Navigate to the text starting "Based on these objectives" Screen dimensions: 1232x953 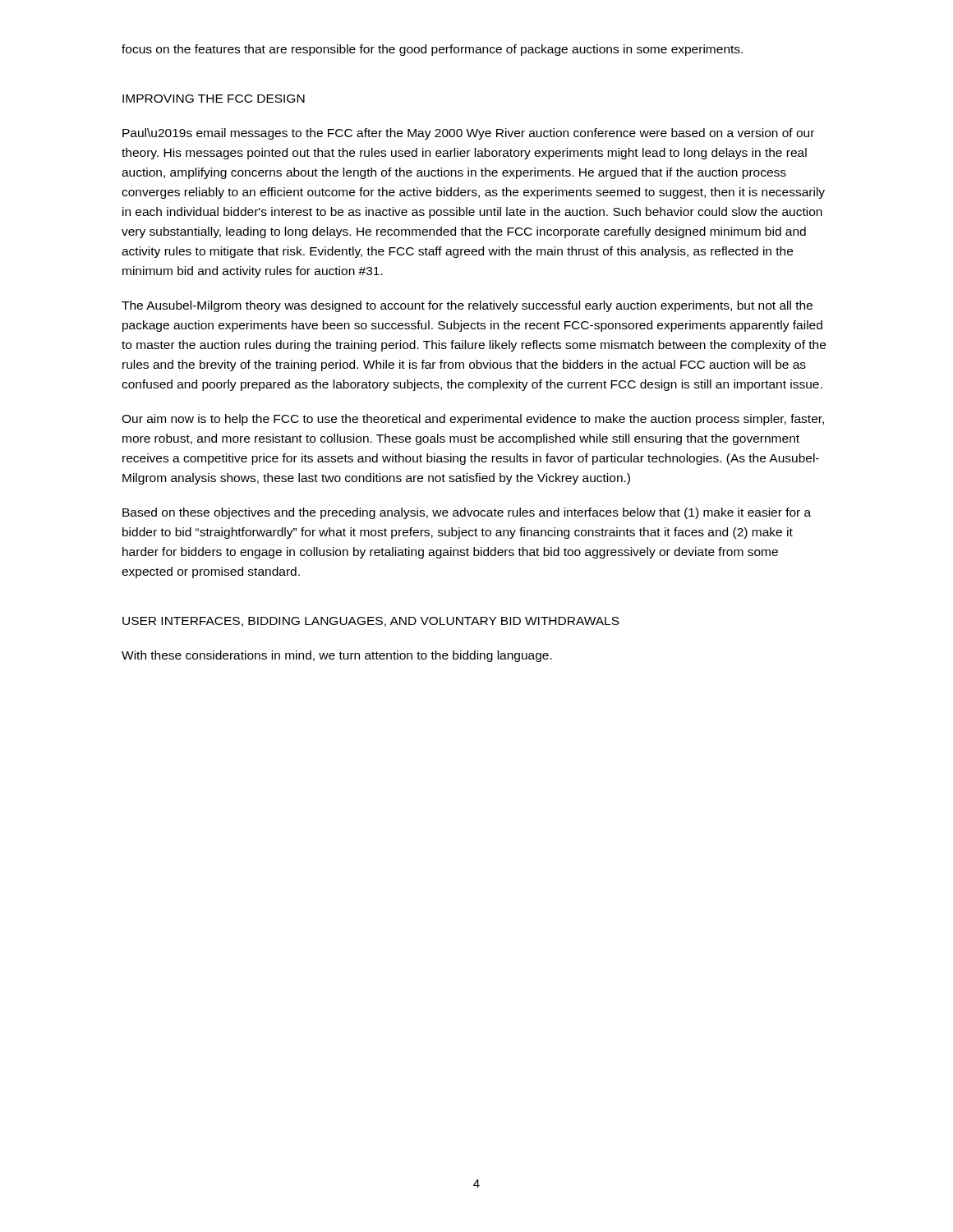466,542
